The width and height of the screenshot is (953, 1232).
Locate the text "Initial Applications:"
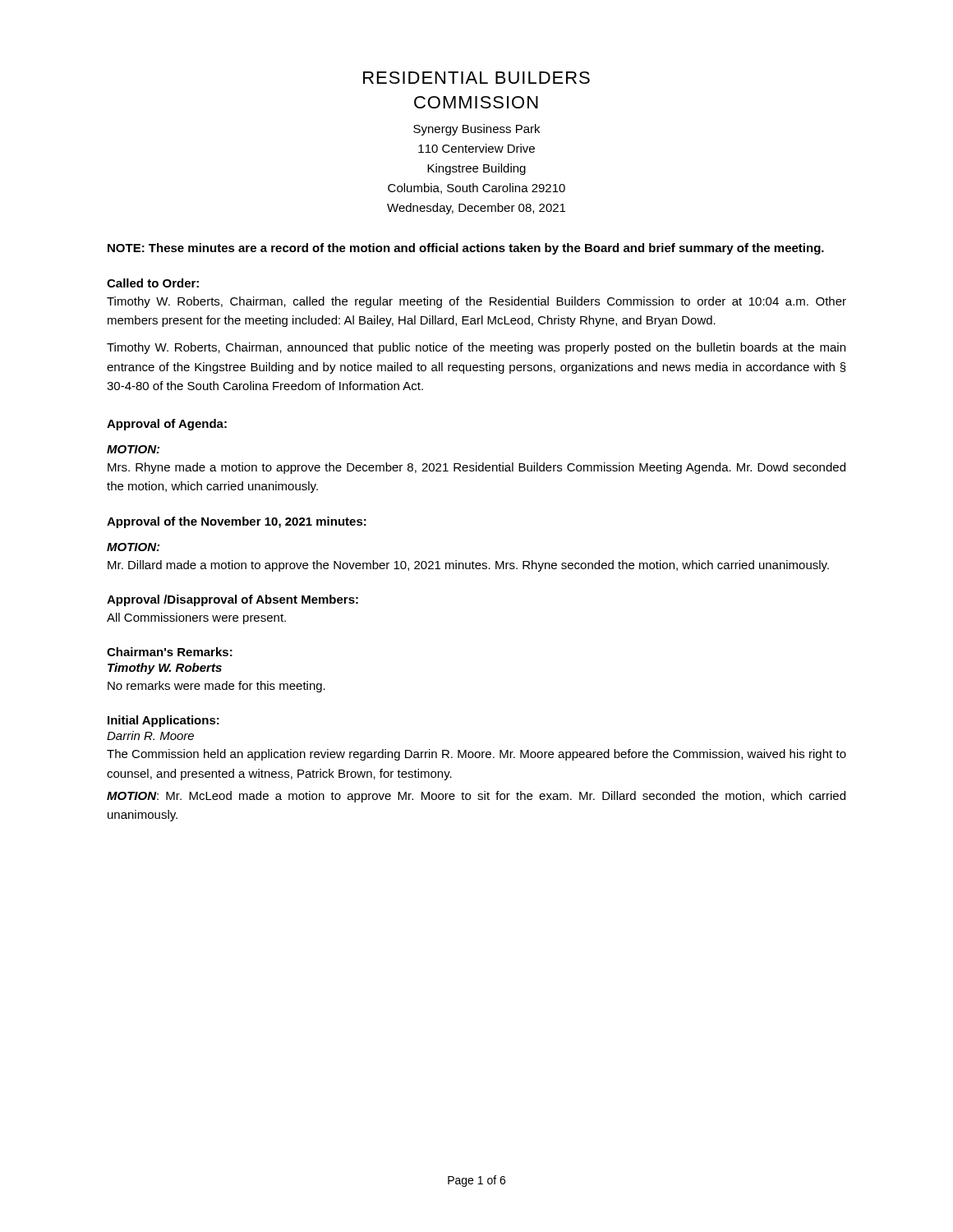[163, 720]
